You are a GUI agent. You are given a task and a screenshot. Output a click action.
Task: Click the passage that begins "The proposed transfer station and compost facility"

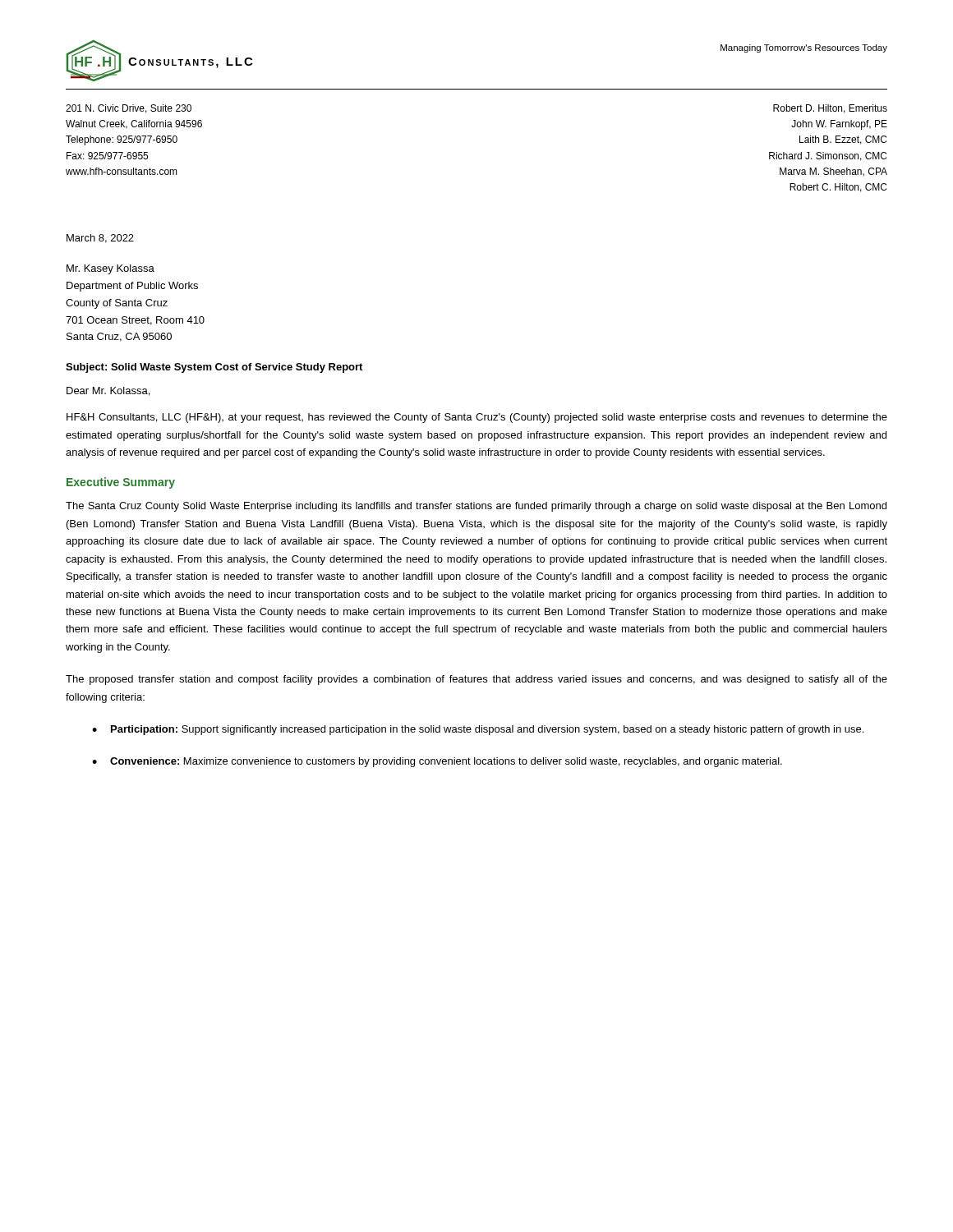pyautogui.click(x=476, y=688)
